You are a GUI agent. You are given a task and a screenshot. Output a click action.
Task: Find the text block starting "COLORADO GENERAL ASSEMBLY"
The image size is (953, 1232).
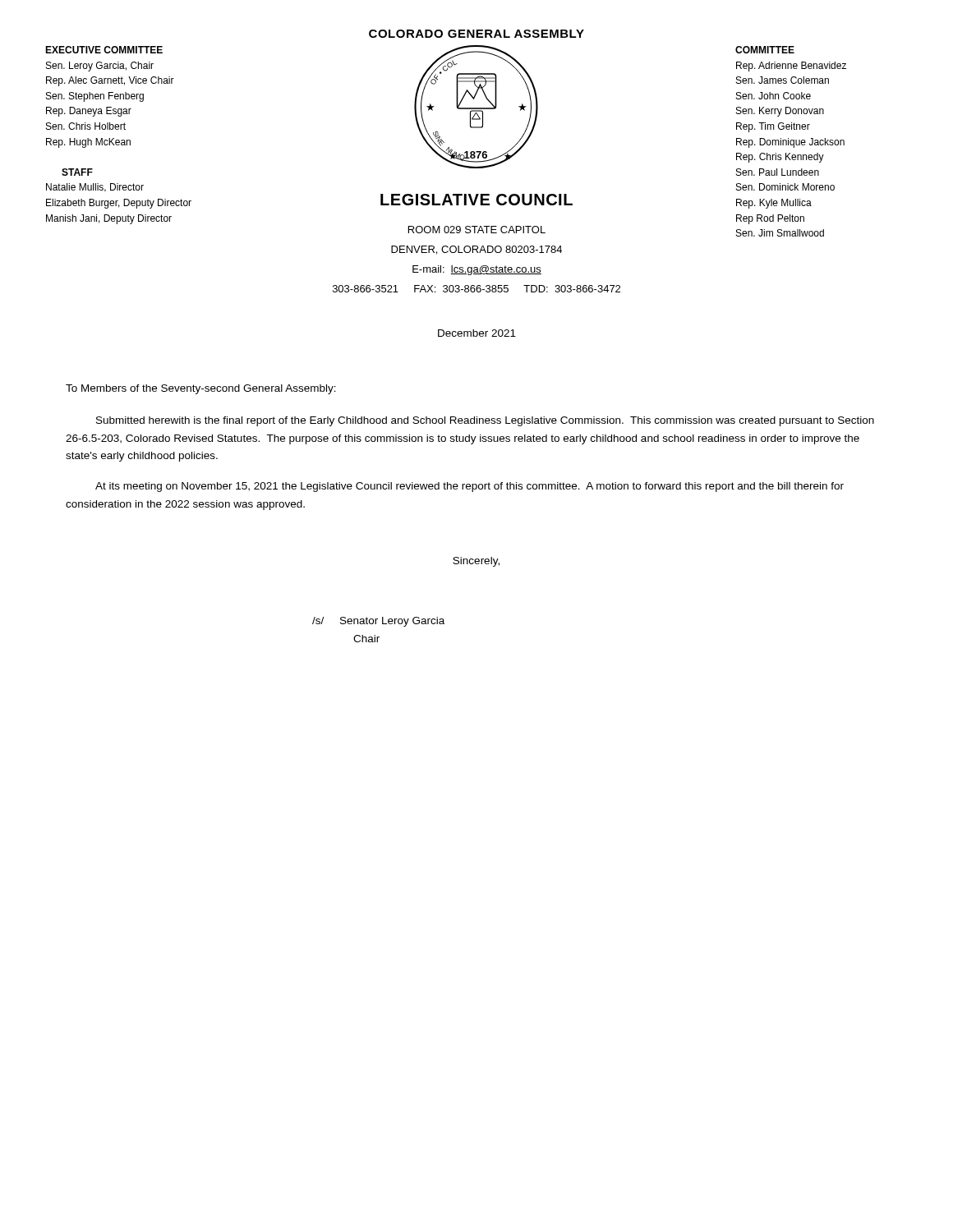[476, 33]
